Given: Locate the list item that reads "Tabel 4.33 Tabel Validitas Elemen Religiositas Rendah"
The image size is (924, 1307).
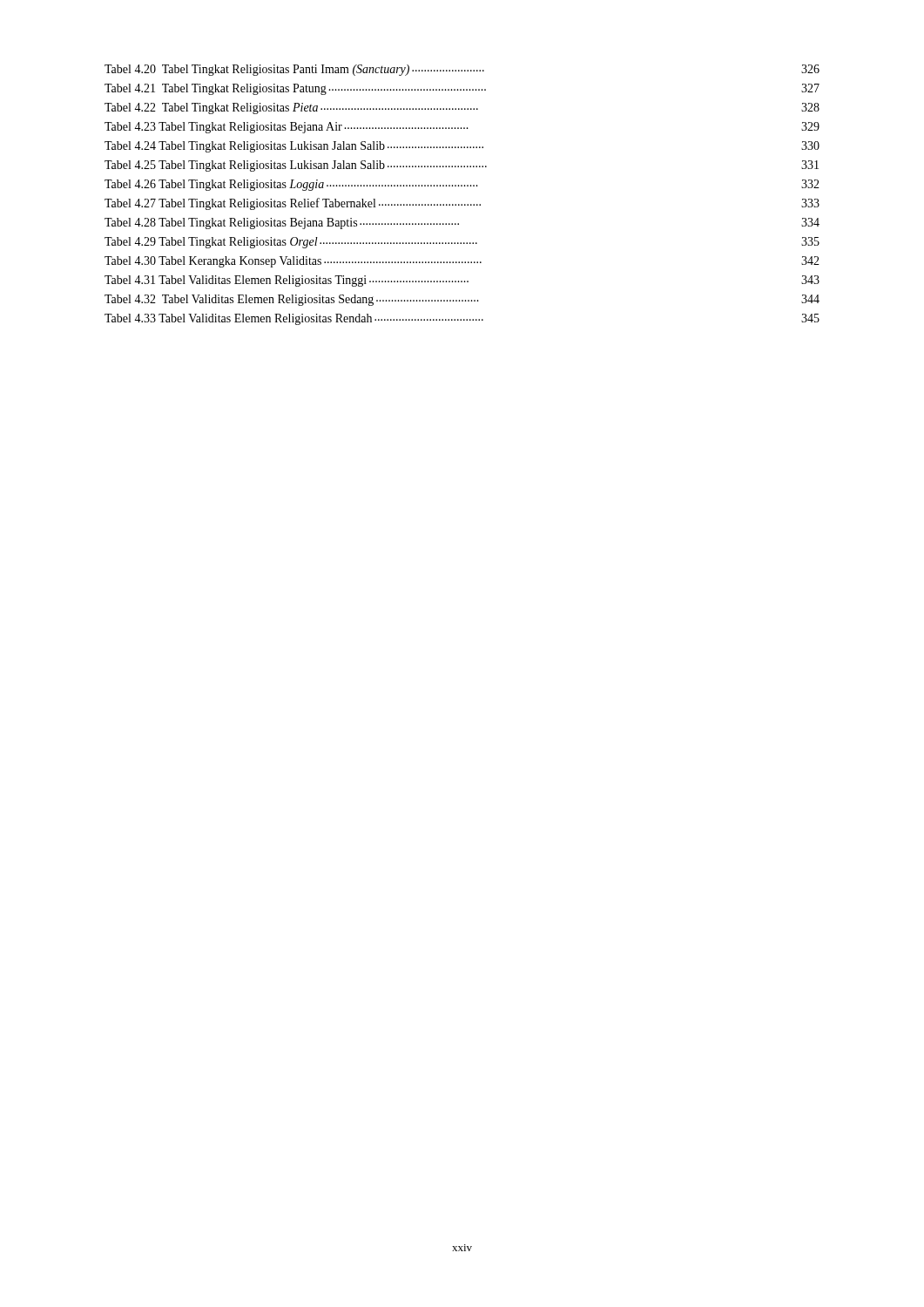Looking at the screenshot, I should pyautogui.click(x=462, y=319).
